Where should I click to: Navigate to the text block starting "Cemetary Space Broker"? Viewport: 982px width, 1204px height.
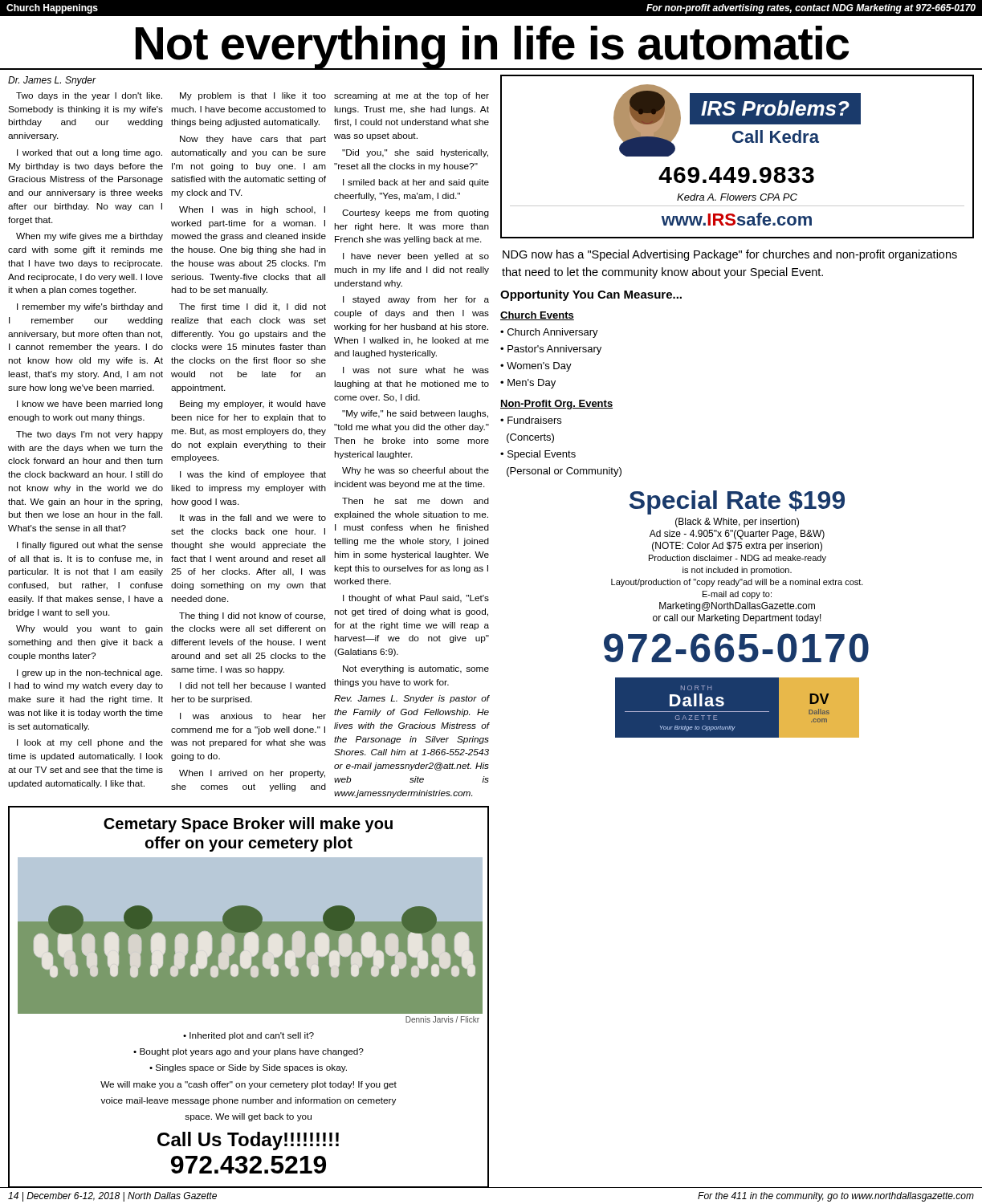click(249, 833)
